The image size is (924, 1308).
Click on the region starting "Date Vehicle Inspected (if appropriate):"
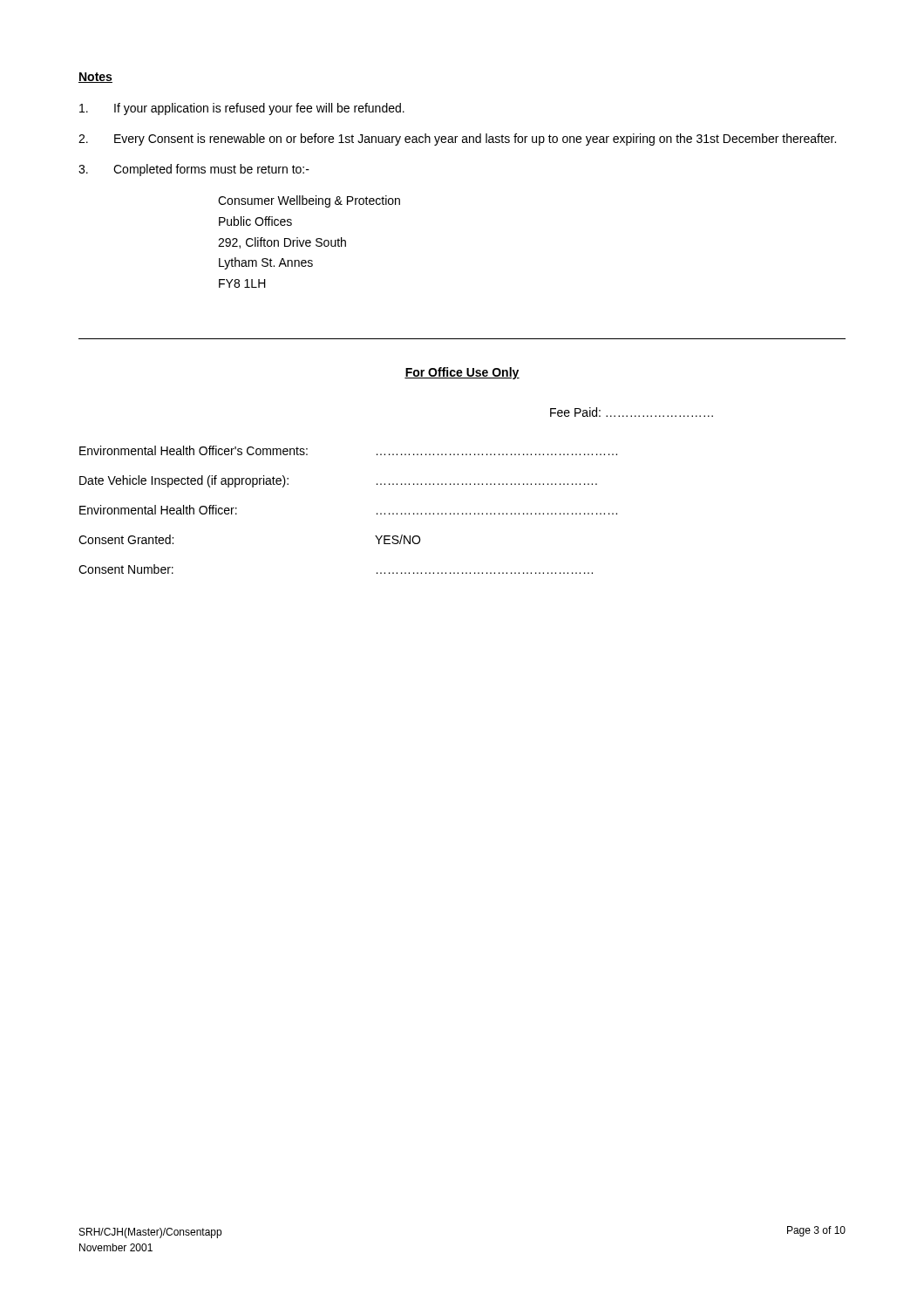pyautogui.click(x=184, y=480)
